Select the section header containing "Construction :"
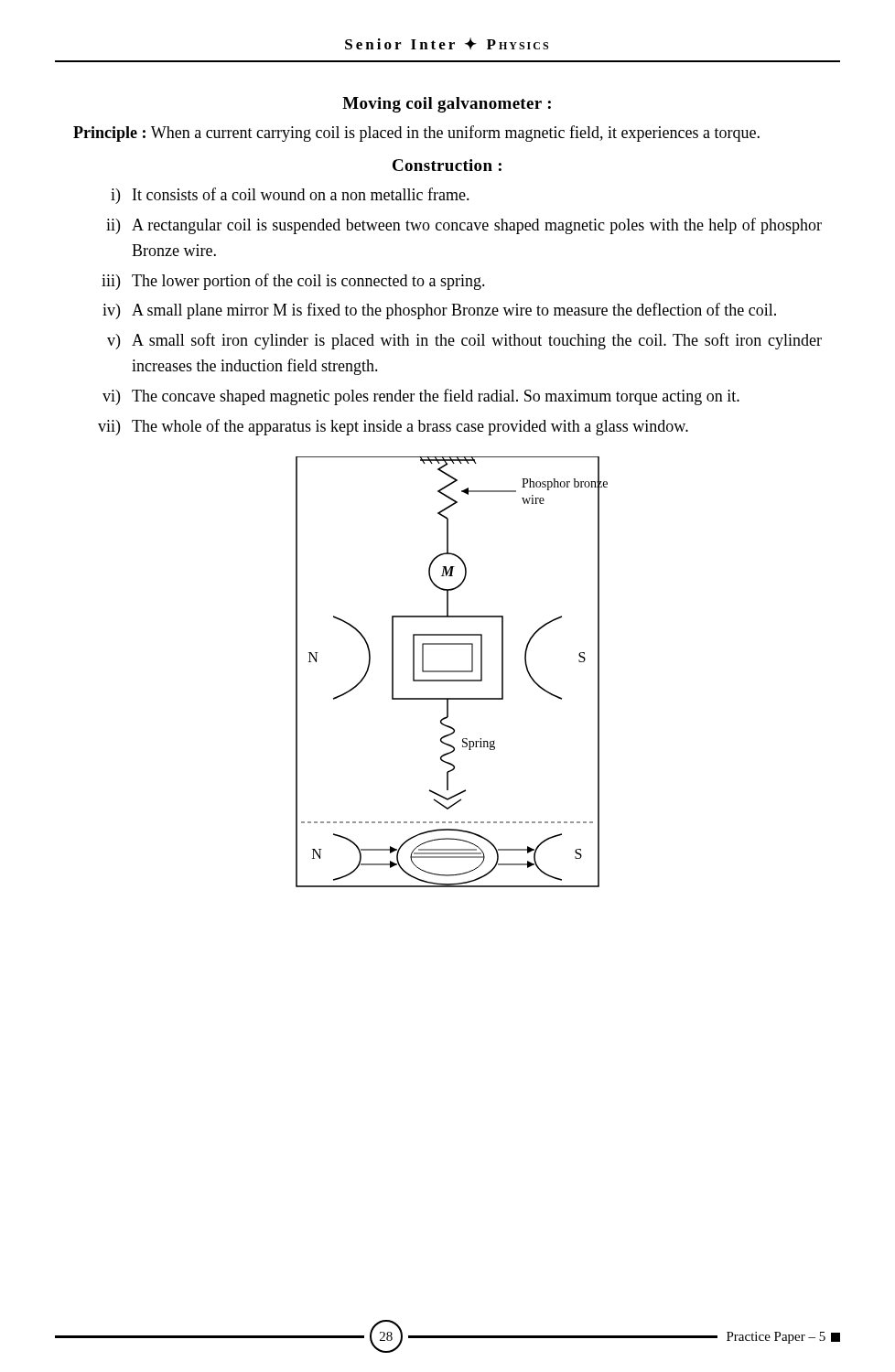This screenshot has width=895, height=1372. [448, 165]
